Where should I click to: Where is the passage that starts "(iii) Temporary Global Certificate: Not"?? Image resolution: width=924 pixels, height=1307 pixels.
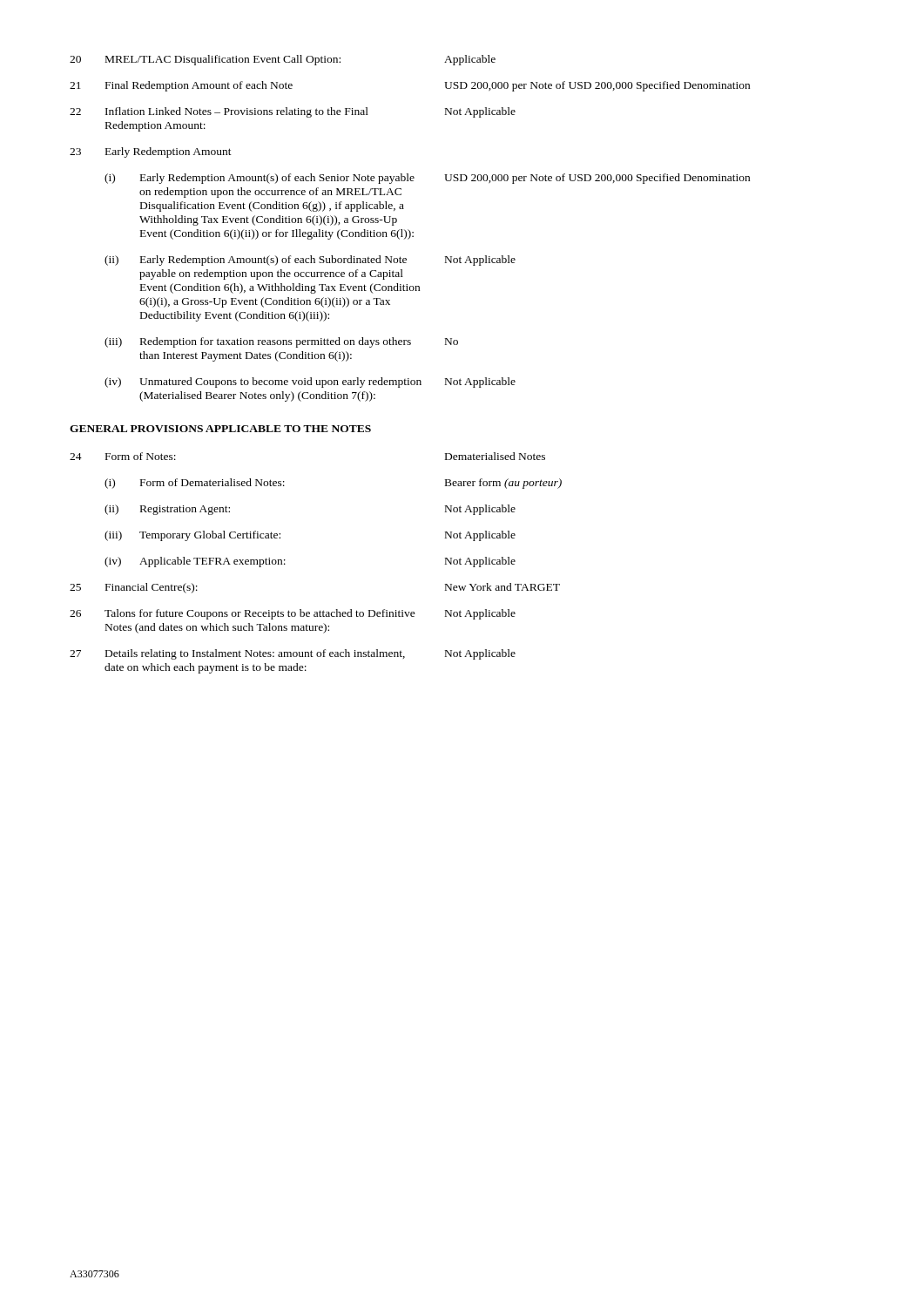(482, 535)
